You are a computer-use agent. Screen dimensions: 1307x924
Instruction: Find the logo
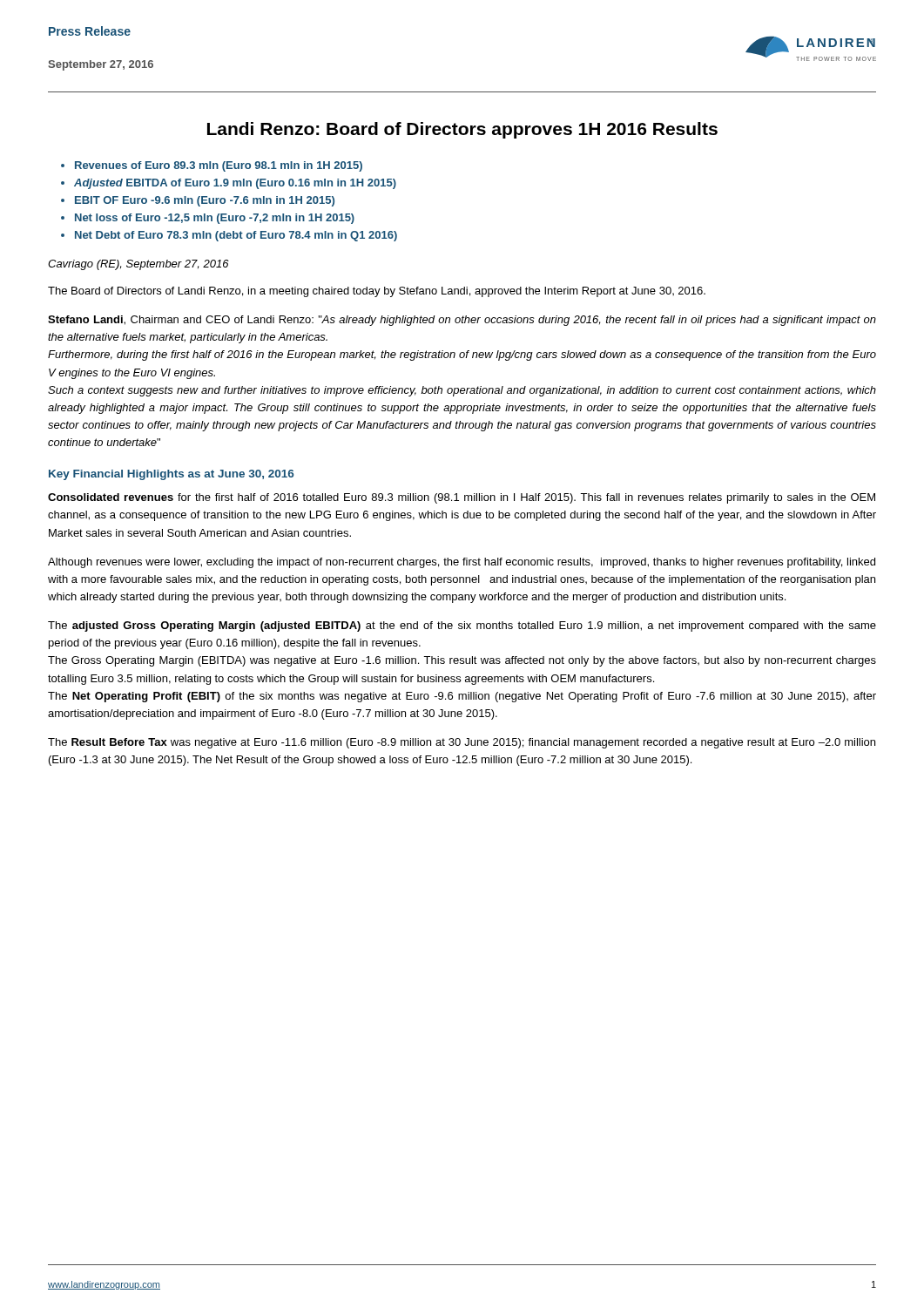click(806, 51)
